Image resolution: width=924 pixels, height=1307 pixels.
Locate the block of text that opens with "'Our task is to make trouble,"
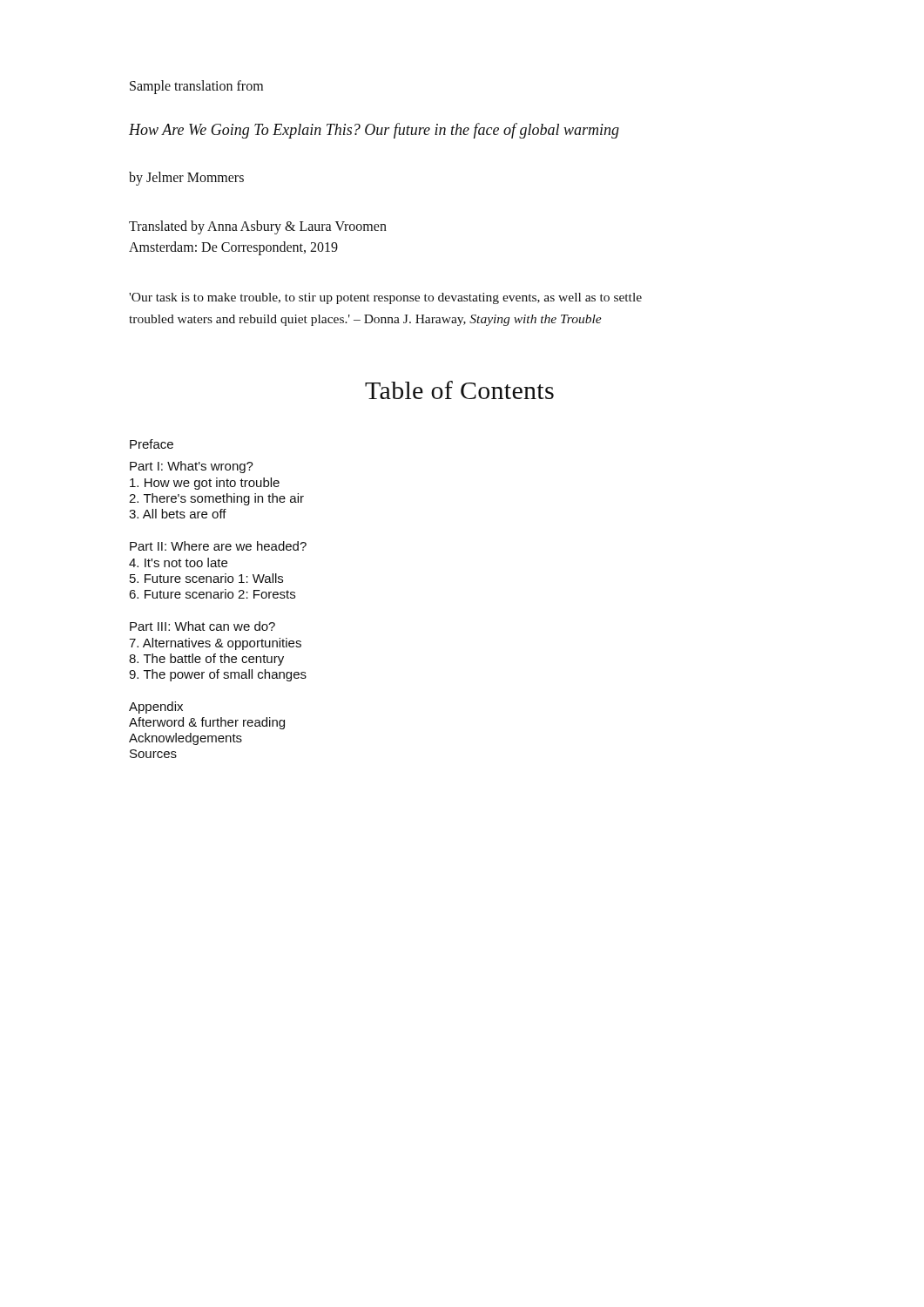(x=385, y=307)
